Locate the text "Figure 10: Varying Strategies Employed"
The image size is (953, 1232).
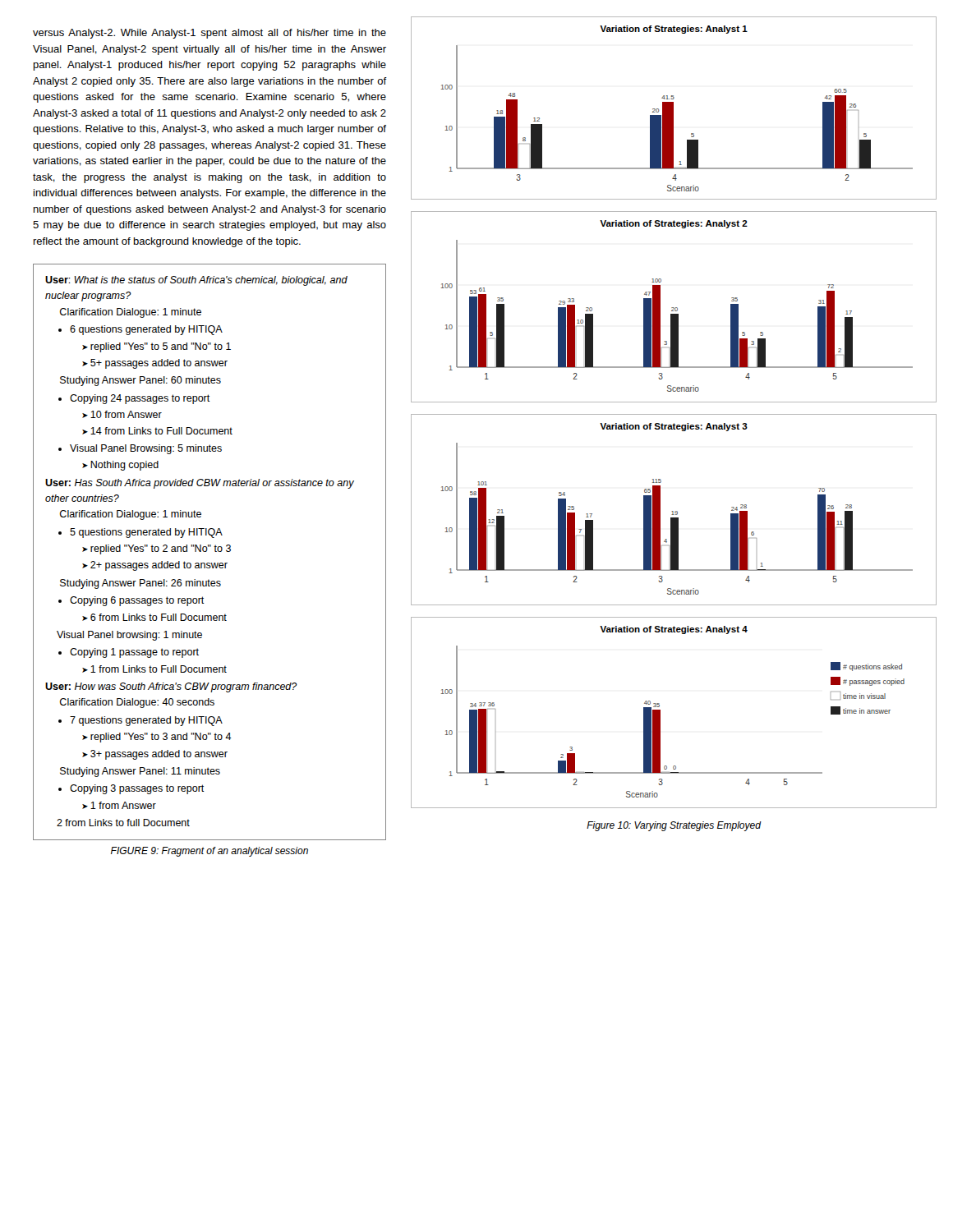[674, 825]
